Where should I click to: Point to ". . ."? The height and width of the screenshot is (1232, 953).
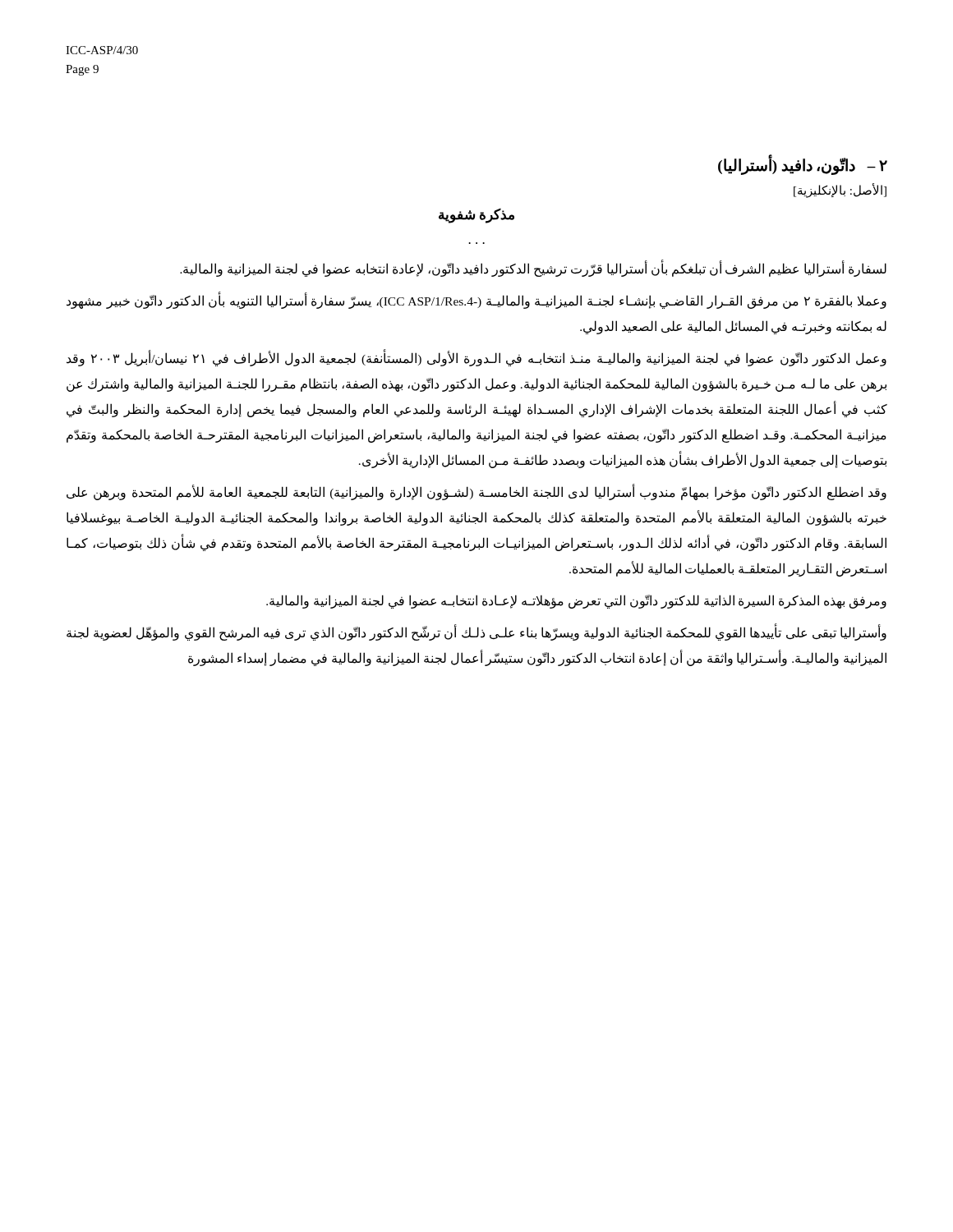click(x=476, y=239)
